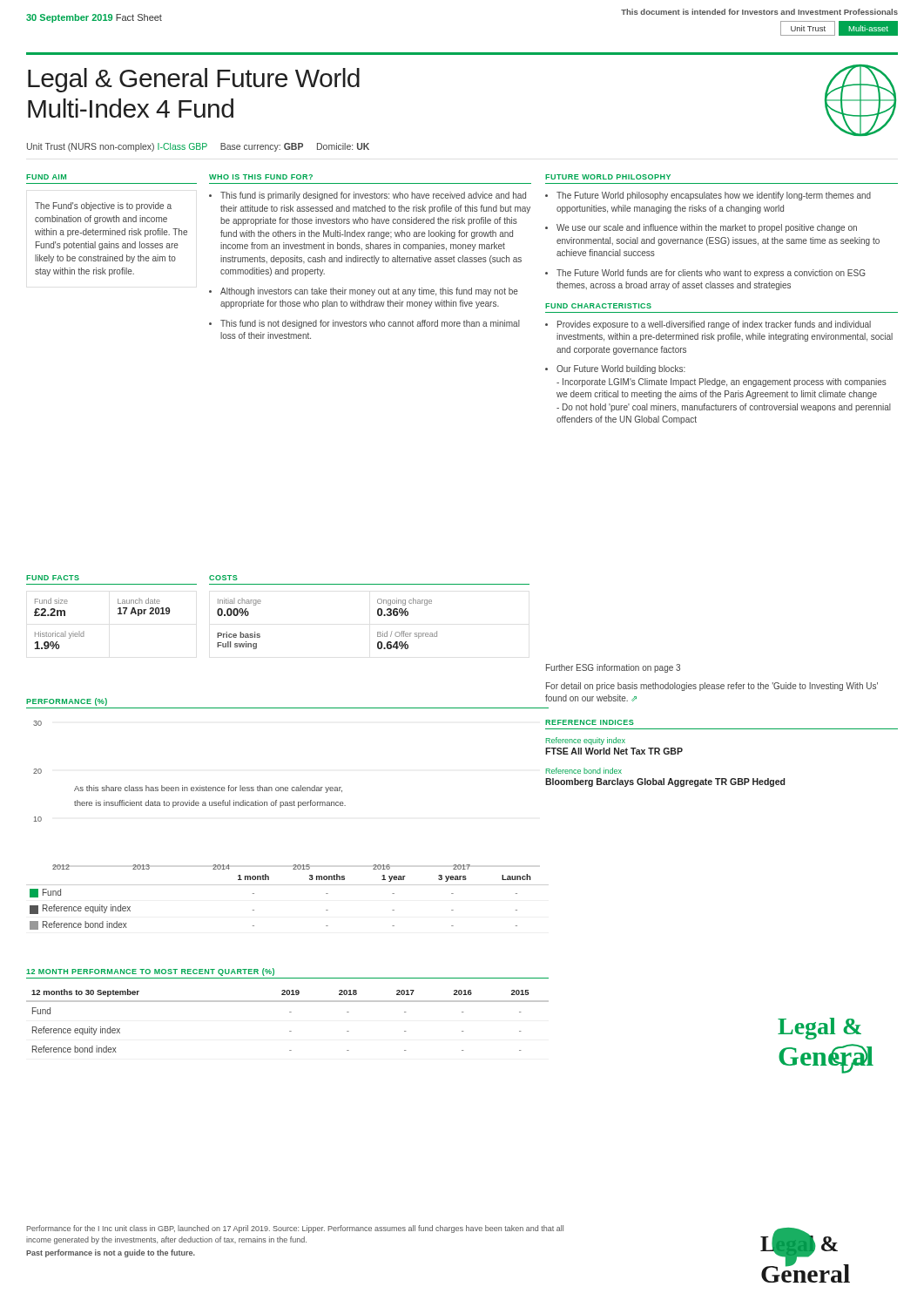Click on the passage starting "FUTURE WORLD PHILOSOPHY"

click(608, 177)
